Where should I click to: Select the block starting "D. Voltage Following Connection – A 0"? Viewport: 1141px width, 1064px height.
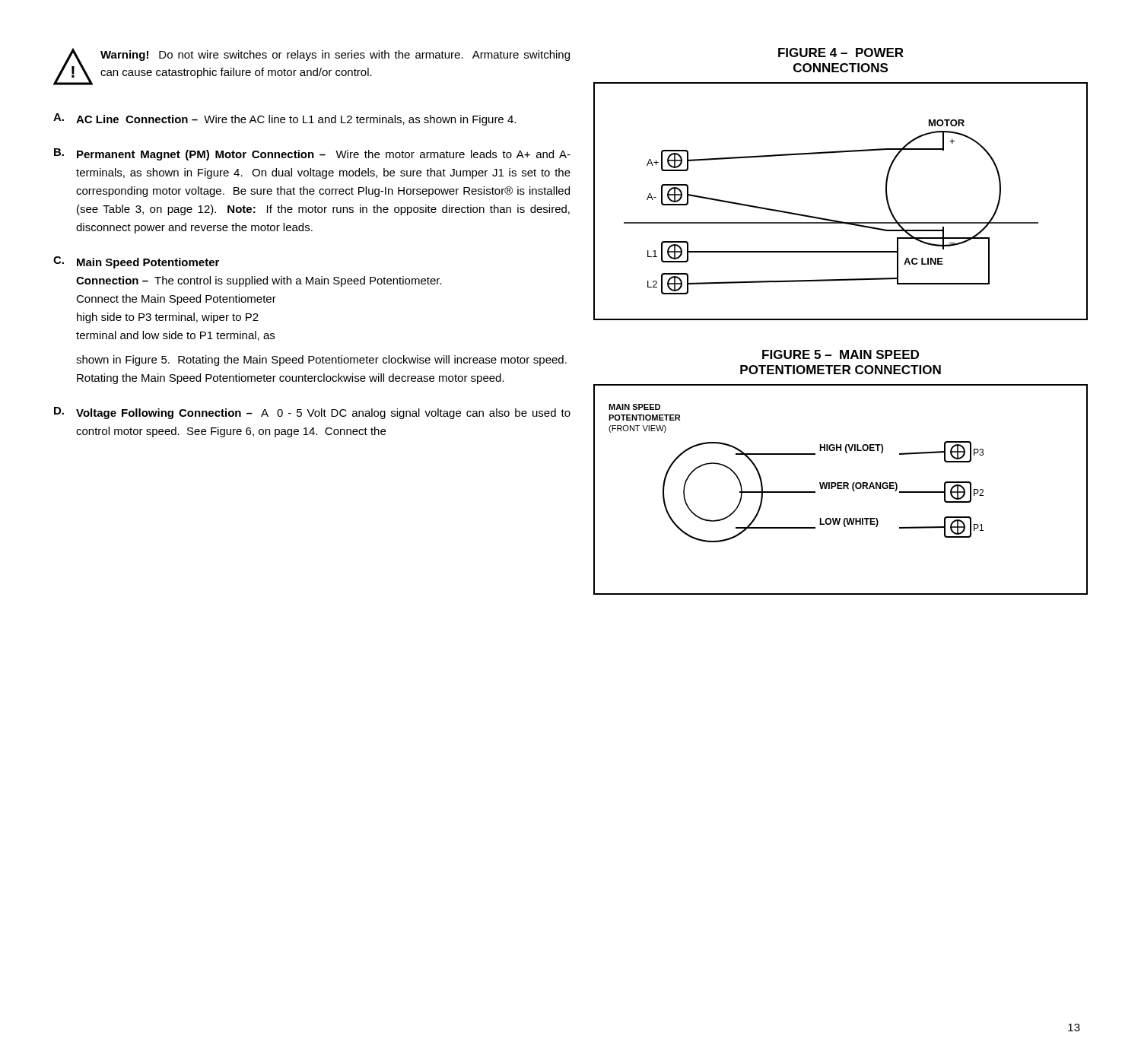click(312, 422)
